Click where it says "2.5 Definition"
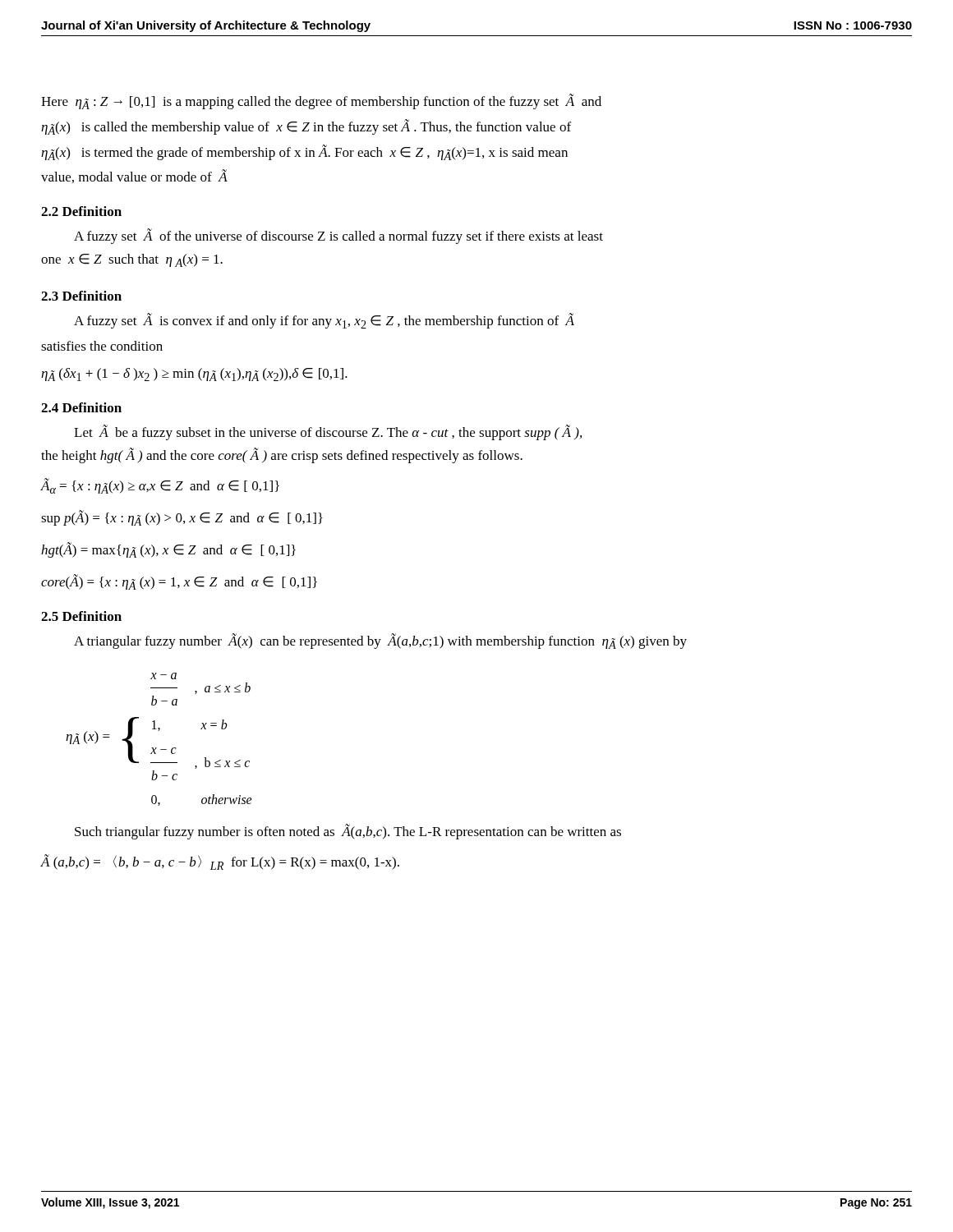 pyautogui.click(x=81, y=616)
